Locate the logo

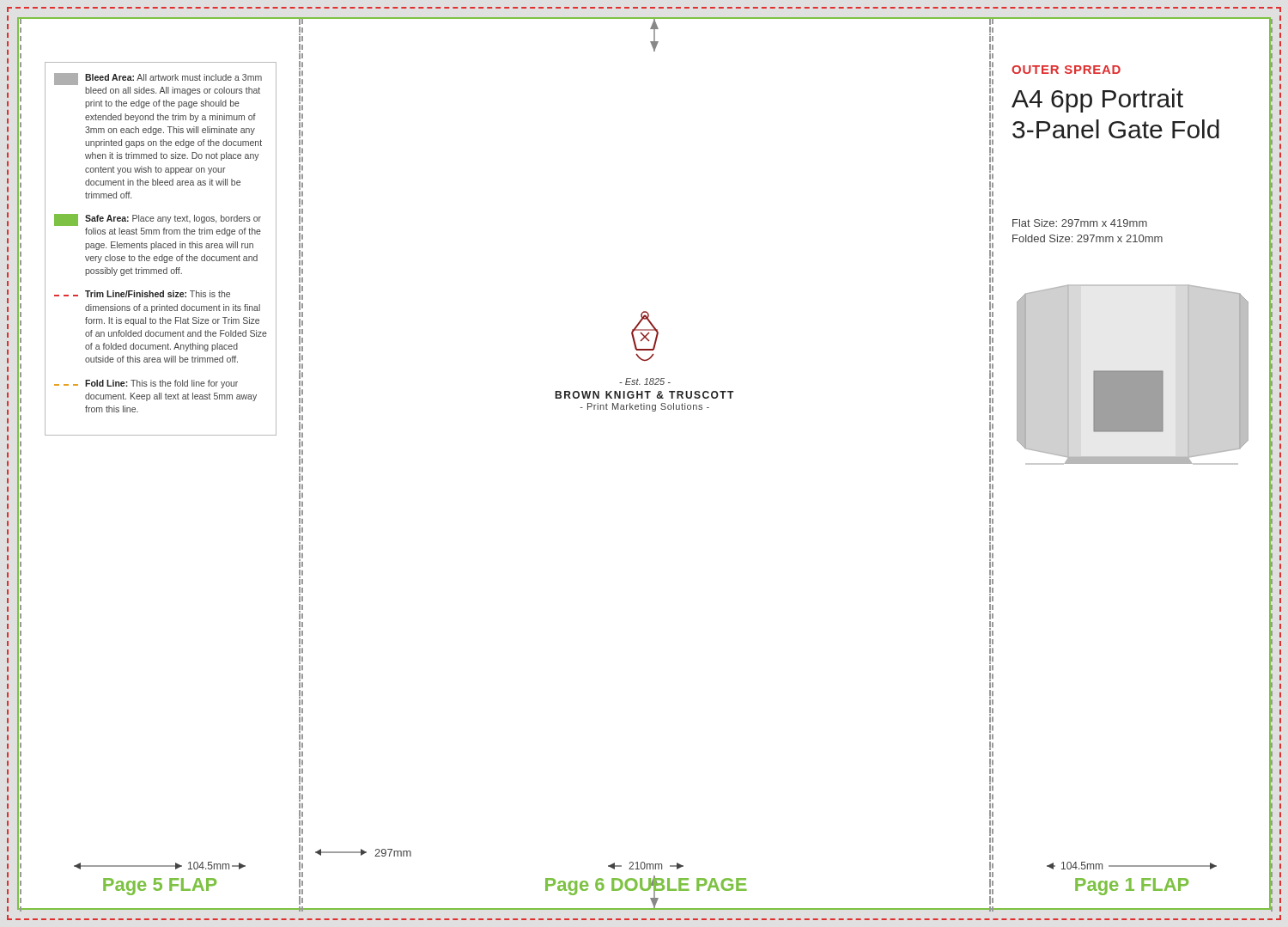[x=645, y=361]
